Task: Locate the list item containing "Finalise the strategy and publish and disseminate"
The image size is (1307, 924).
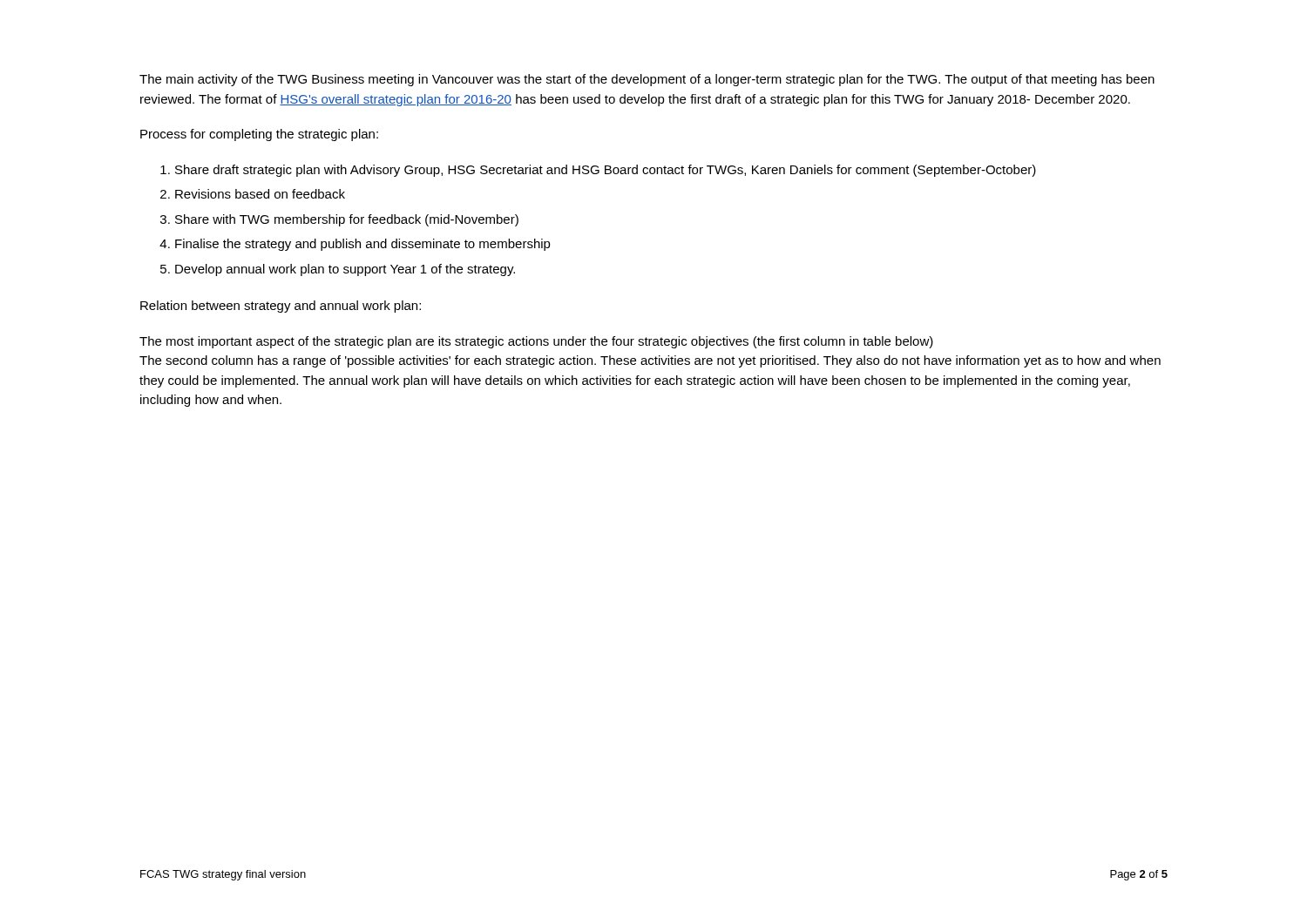Action: [x=362, y=243]
